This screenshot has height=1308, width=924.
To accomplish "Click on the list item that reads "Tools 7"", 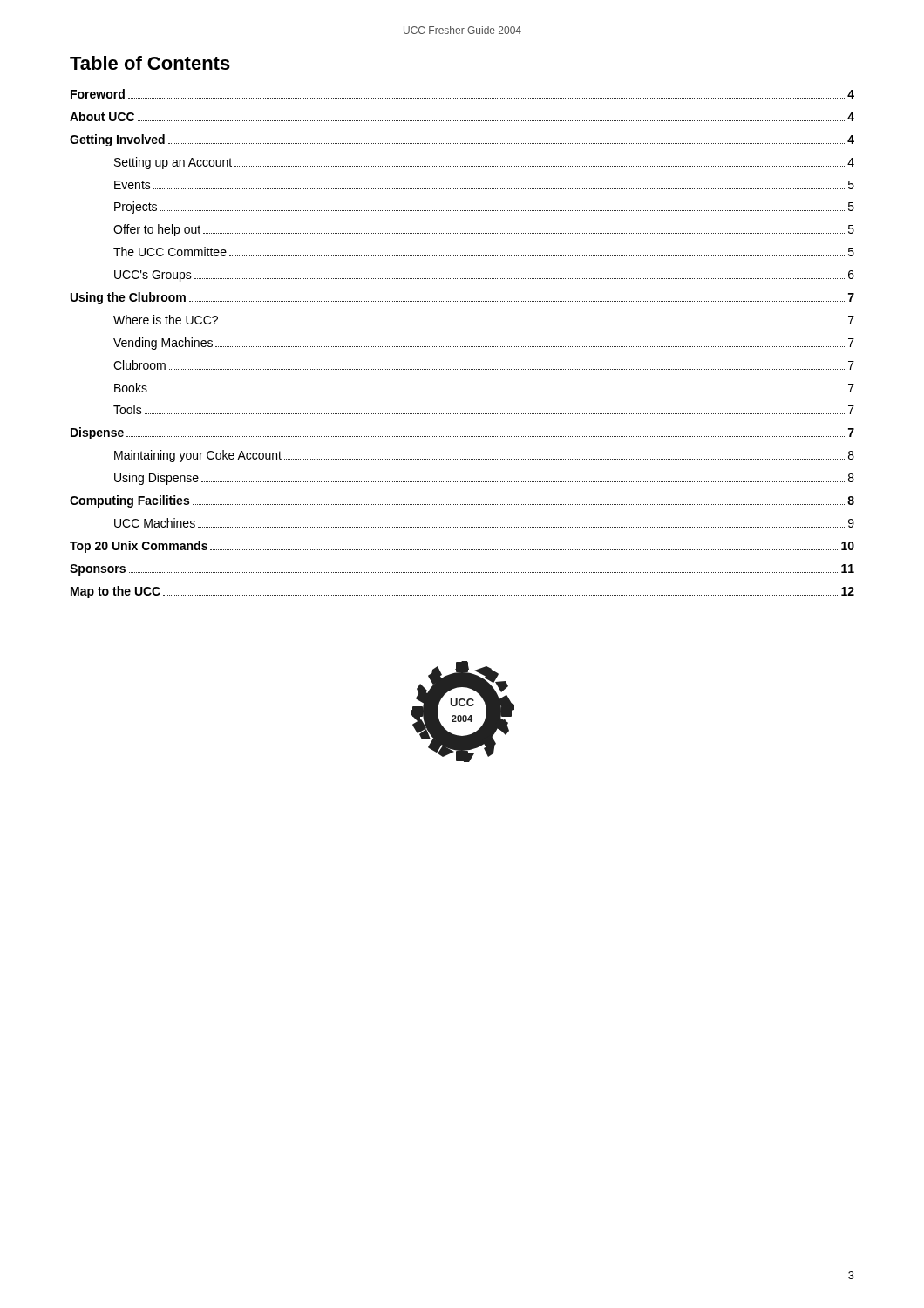I will click(x=484, y=411).
